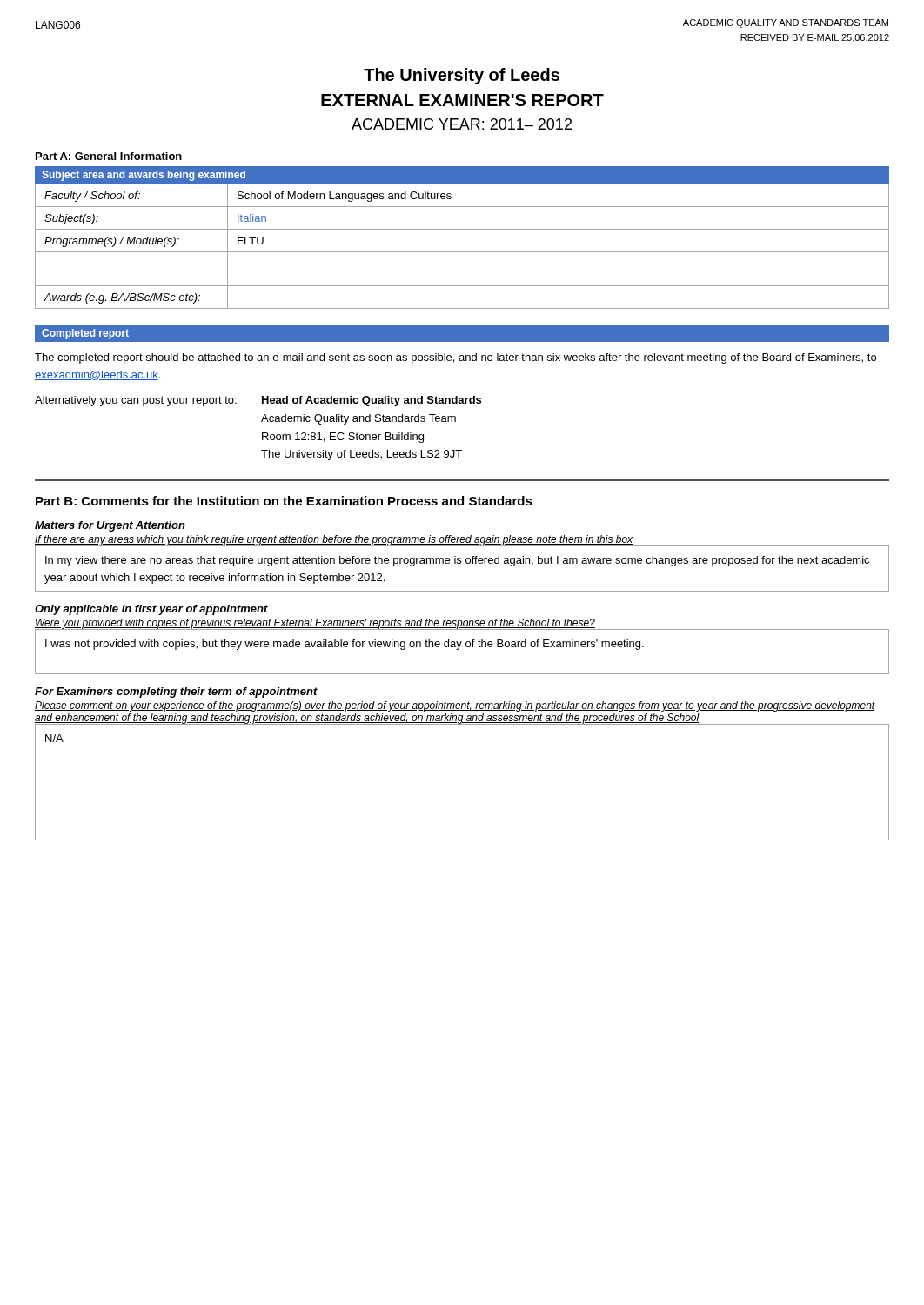
Task: Locate the text block starting "EXTERNAL EXAMINER'S REPORT"
Action: [462, 100]
